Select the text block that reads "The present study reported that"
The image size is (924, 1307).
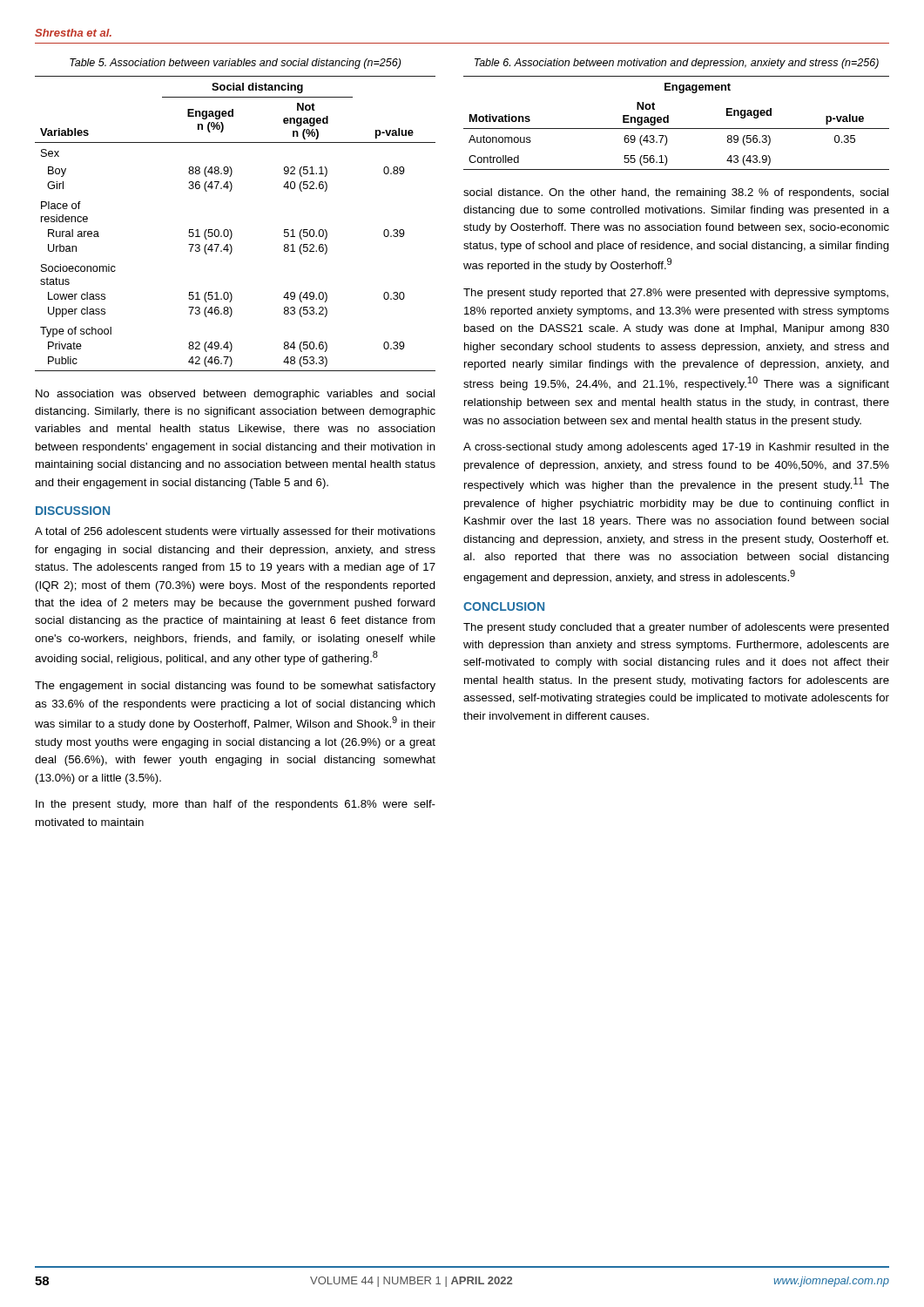pos(676,356)
